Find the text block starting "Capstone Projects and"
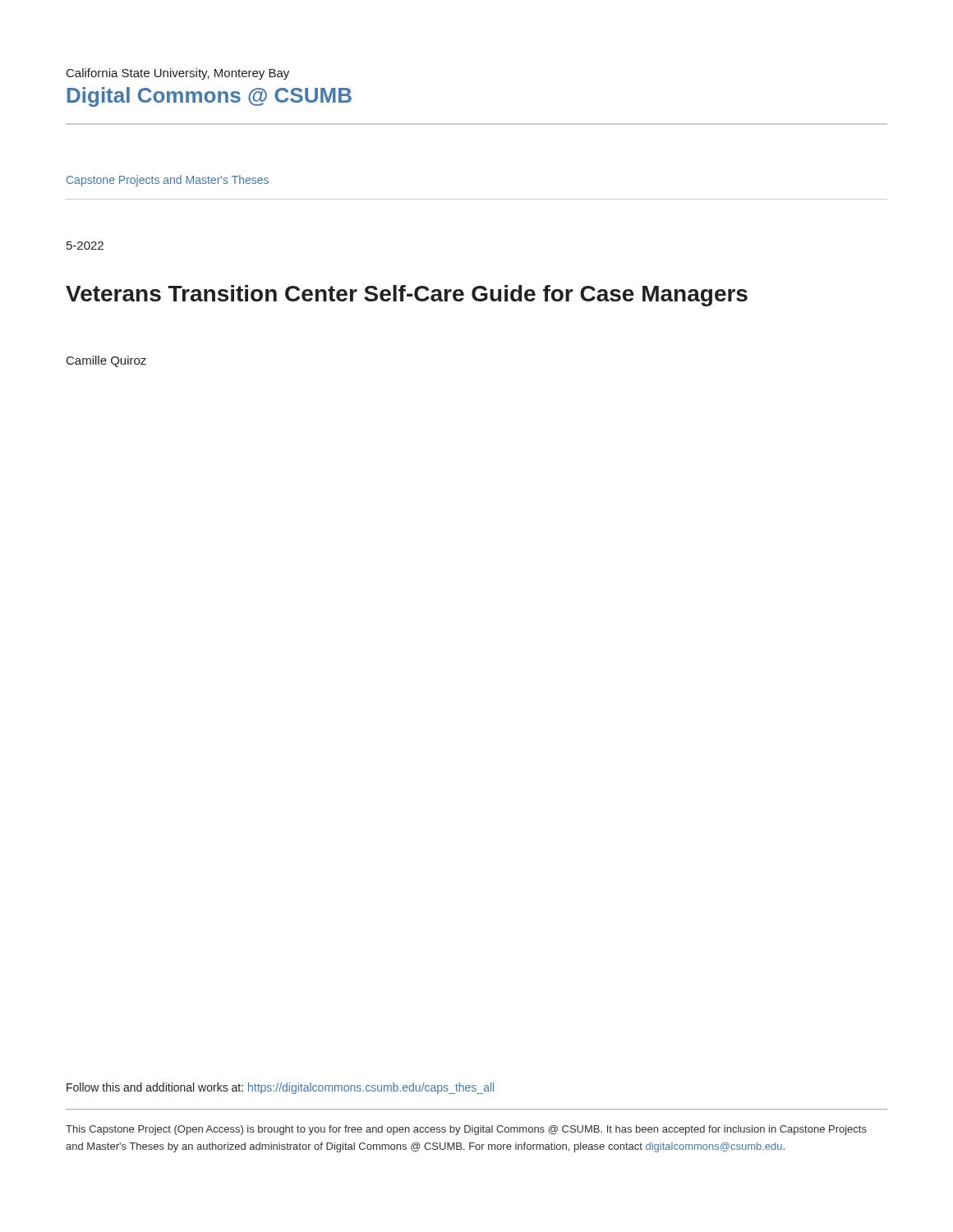Screen dimensions: 1232x953 pyautogui.click(x=167, y=180)
